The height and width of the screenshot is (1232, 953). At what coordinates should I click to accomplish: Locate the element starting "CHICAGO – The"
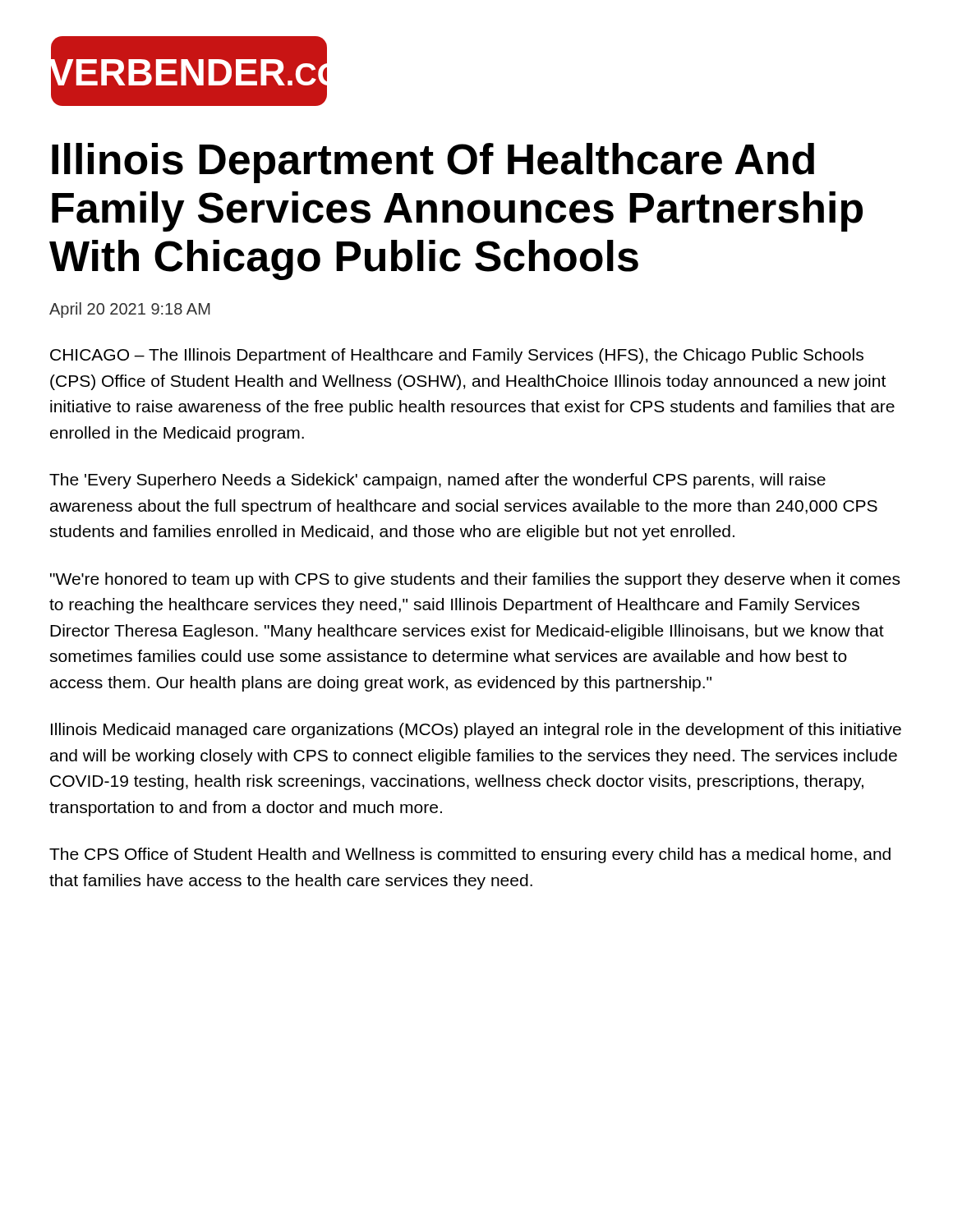point(472,393)
